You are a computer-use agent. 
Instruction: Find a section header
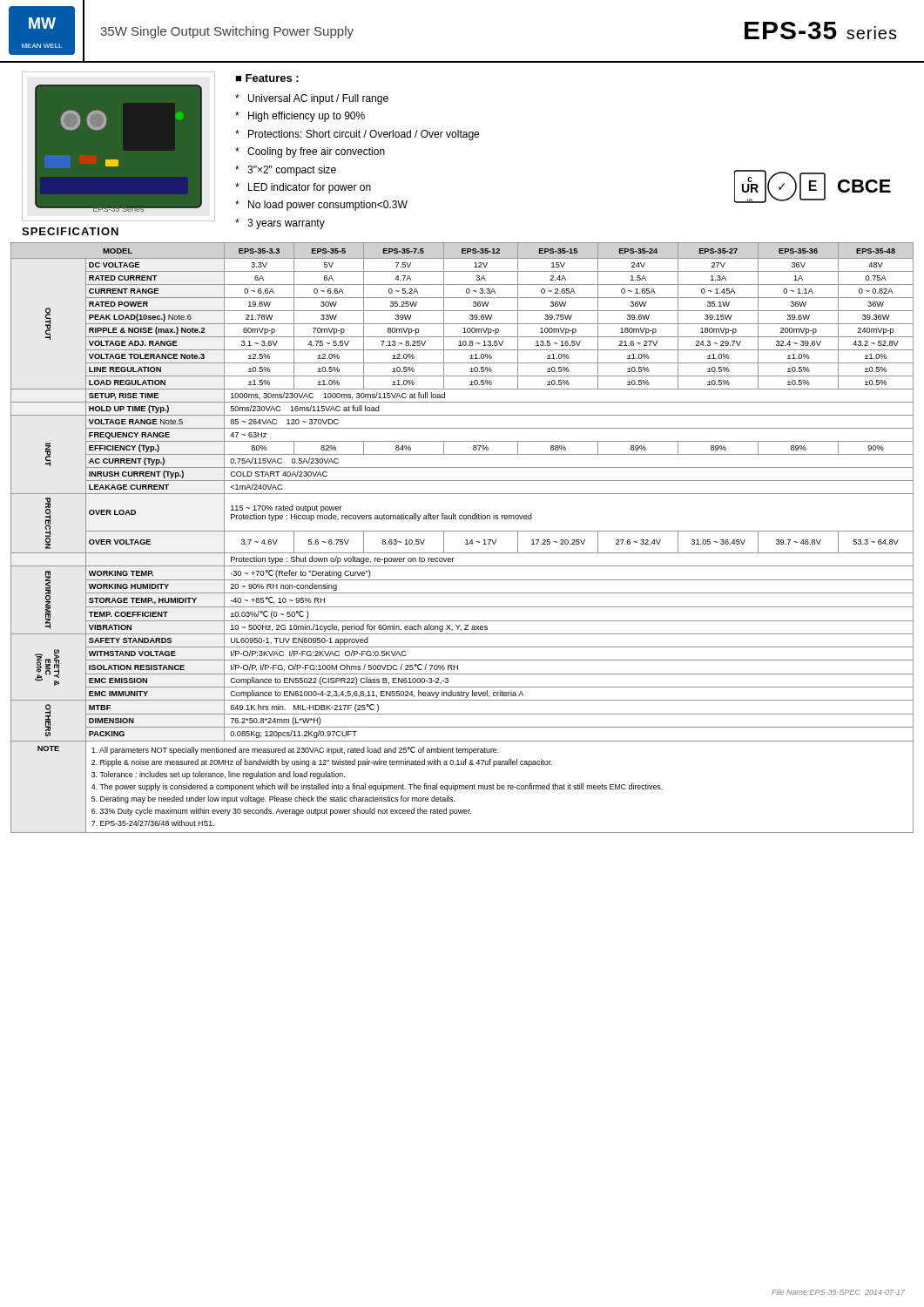tap(71, 231)
